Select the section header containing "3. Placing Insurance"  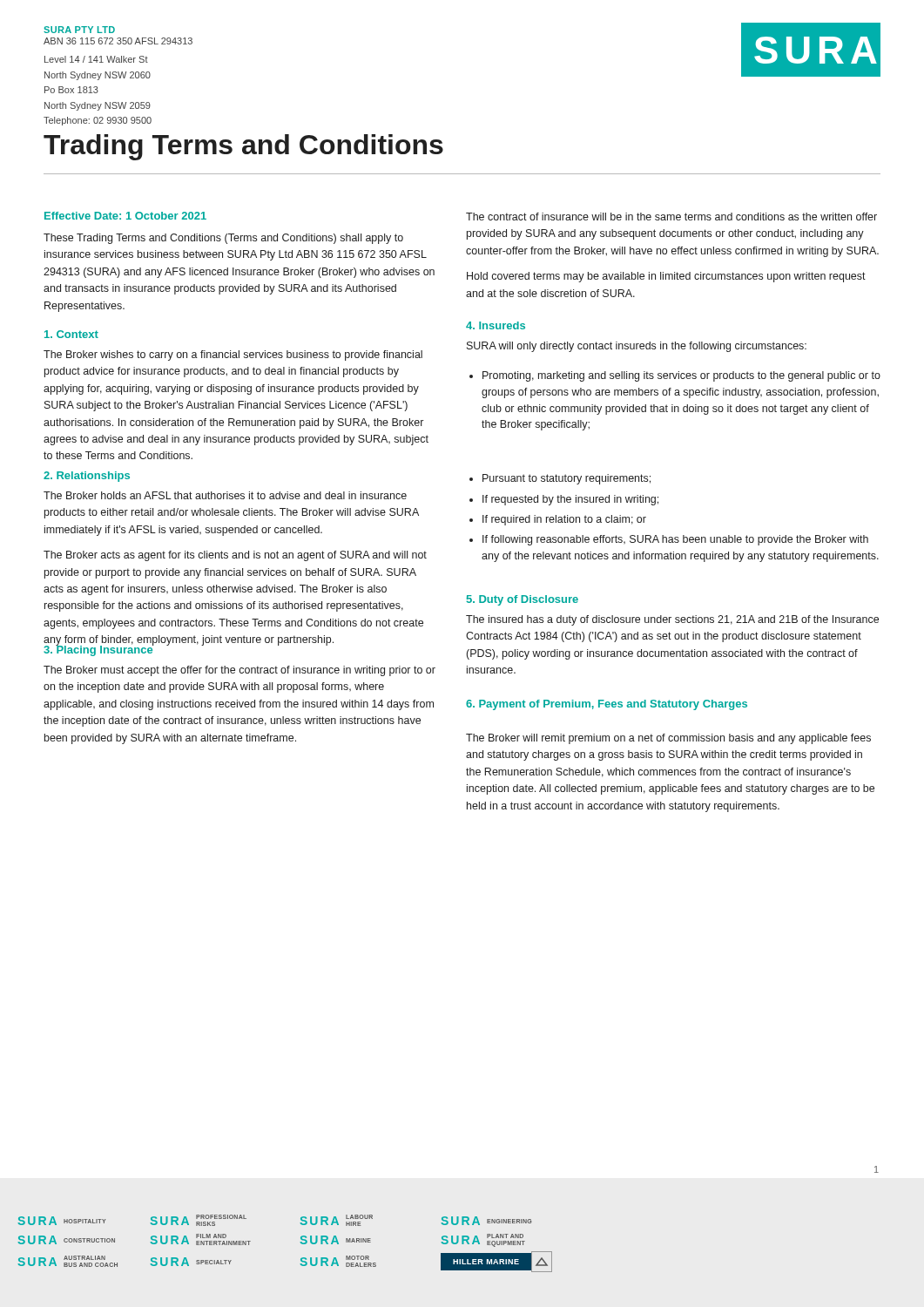pyautogui.click(x=240, y=650)
